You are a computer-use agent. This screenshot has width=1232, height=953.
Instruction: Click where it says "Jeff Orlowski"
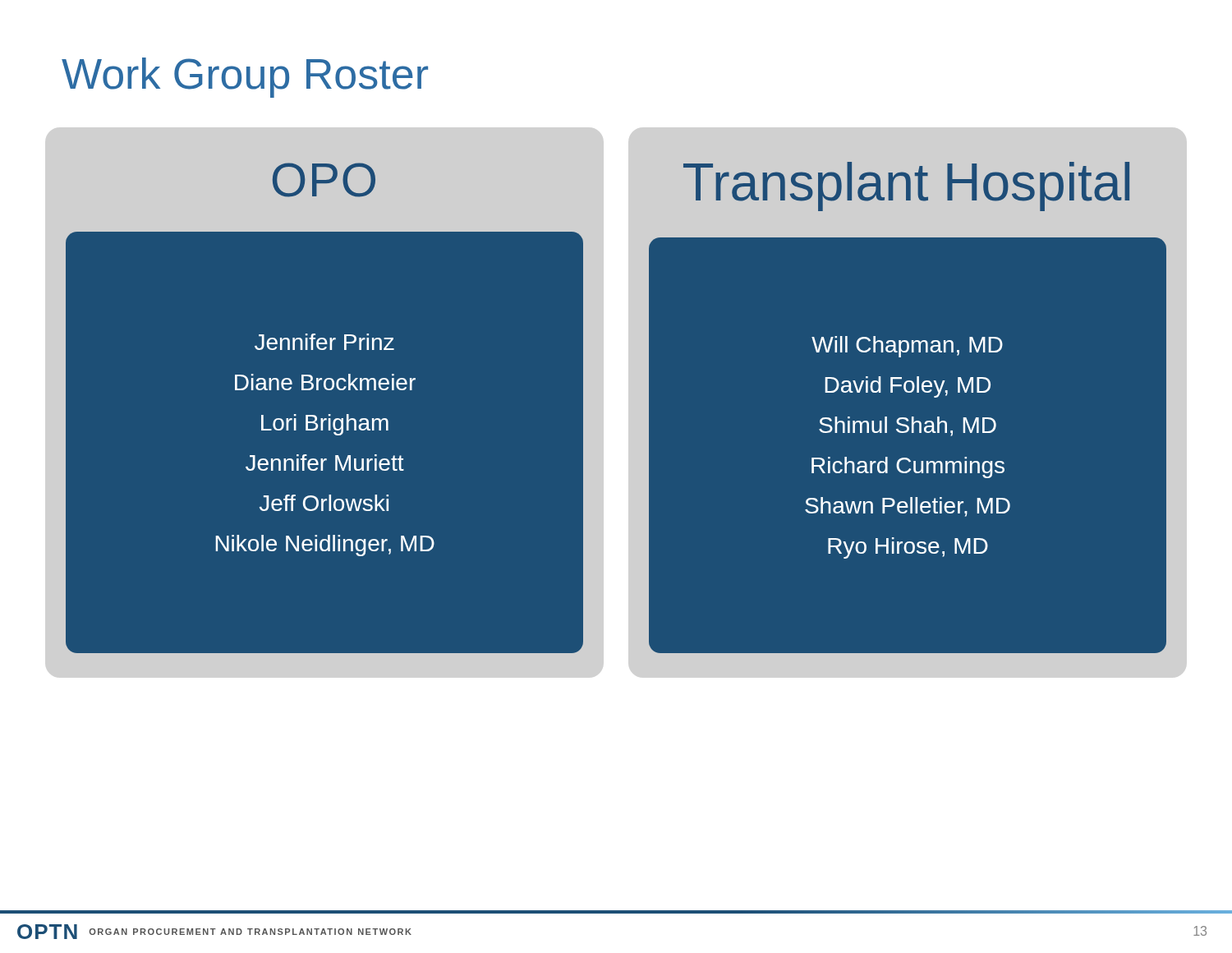(x=324, y=503)
